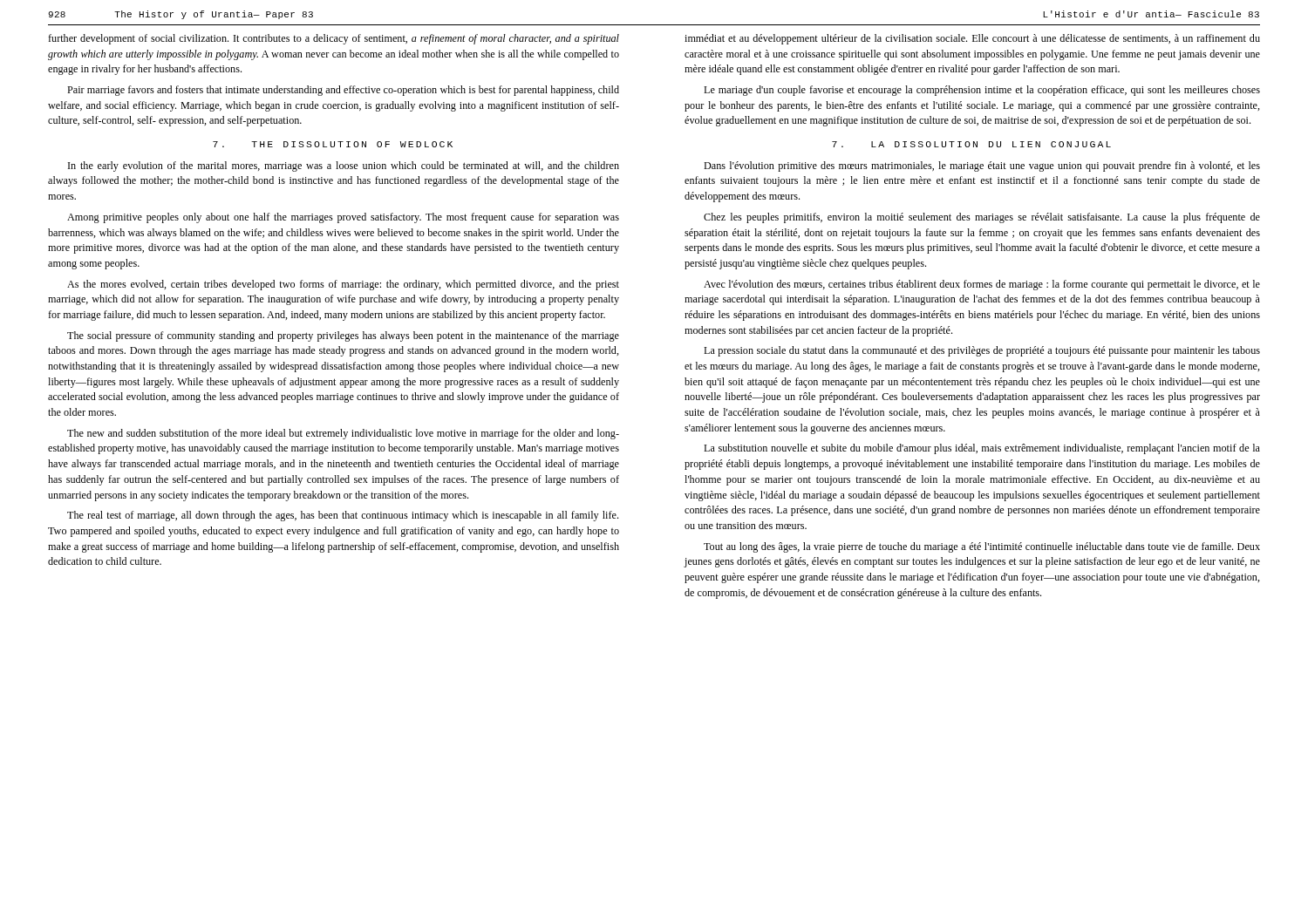The width and height of the screenshot is (1308, 924).
Task: Find the passage starting "As the mores evolved, certain"
Action: click(x=334, y=299)
